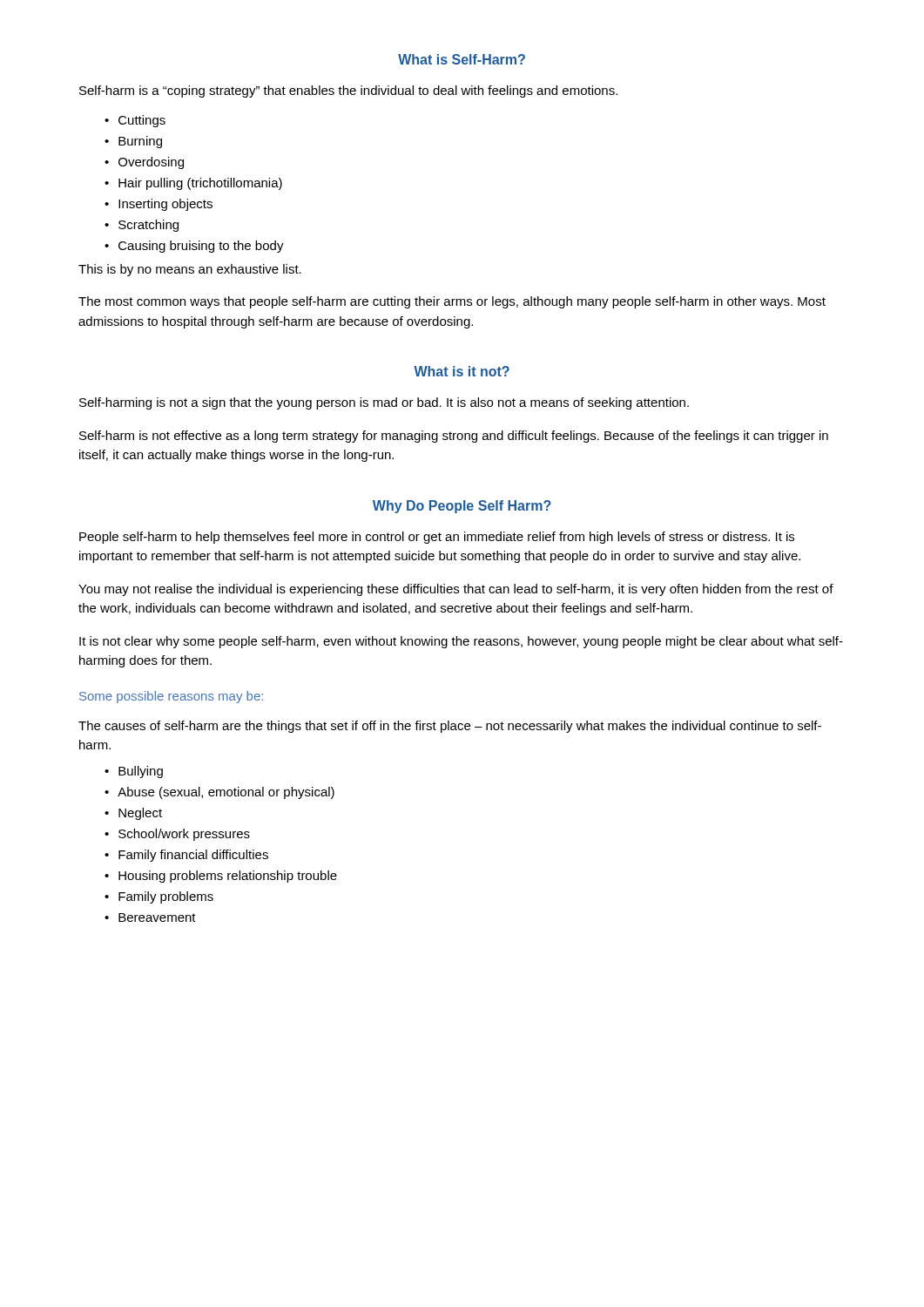Screen dimensions: 1307x924
Task: Where does it say "Housing problems relationship trouble"?
Action: click(x=221, y=877)
